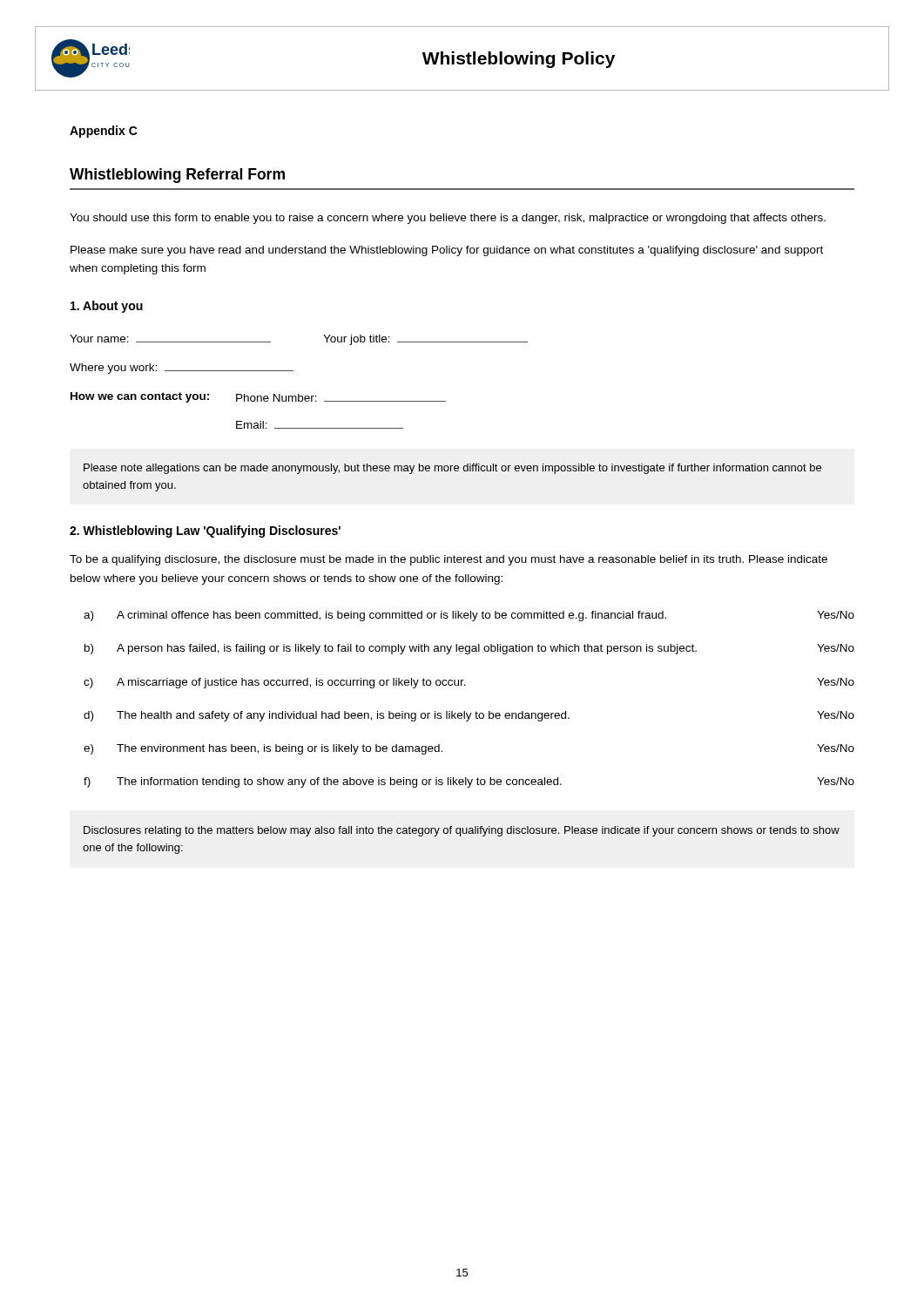Viewport: 924px width, 1307px height.
Task: Locate the list item that reads "a) A criminal offence has been committed, is"
Action: [462, 616]
